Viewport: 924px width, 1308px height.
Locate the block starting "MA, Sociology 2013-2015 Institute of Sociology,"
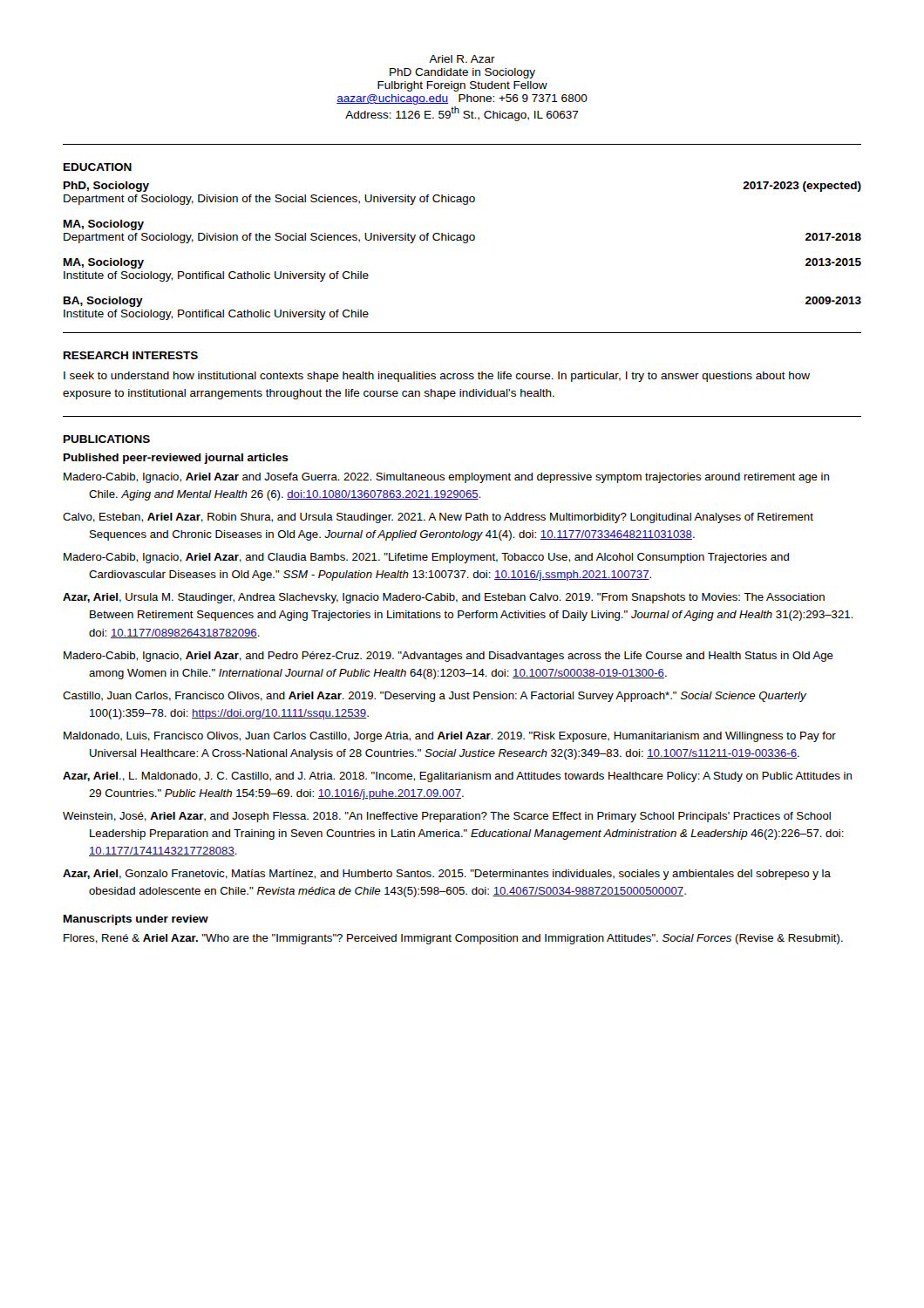click(98, 264)
